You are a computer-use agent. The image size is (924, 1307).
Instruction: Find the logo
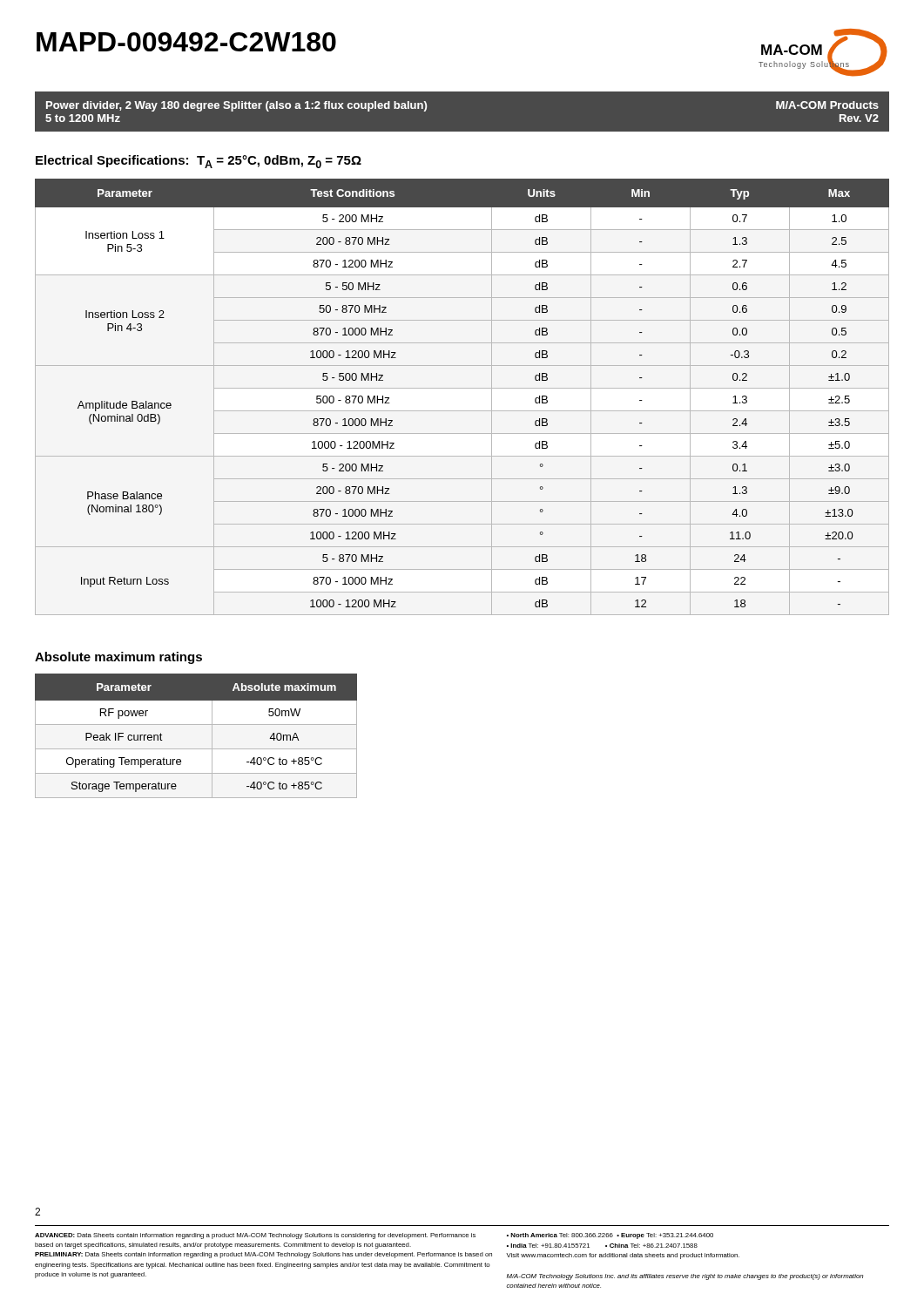[x=819, y=52]
